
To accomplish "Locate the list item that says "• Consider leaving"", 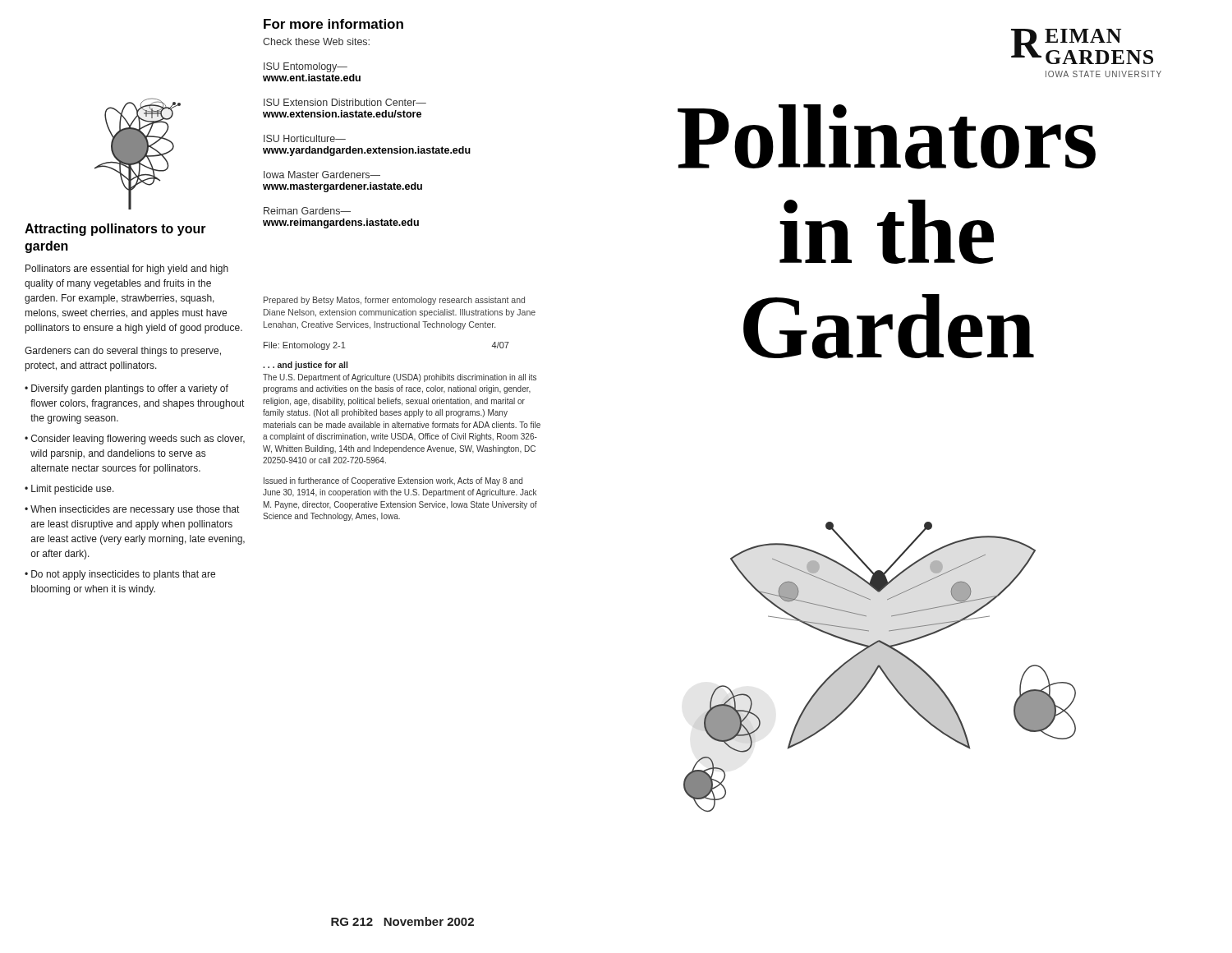I will [x=136, y=453].
